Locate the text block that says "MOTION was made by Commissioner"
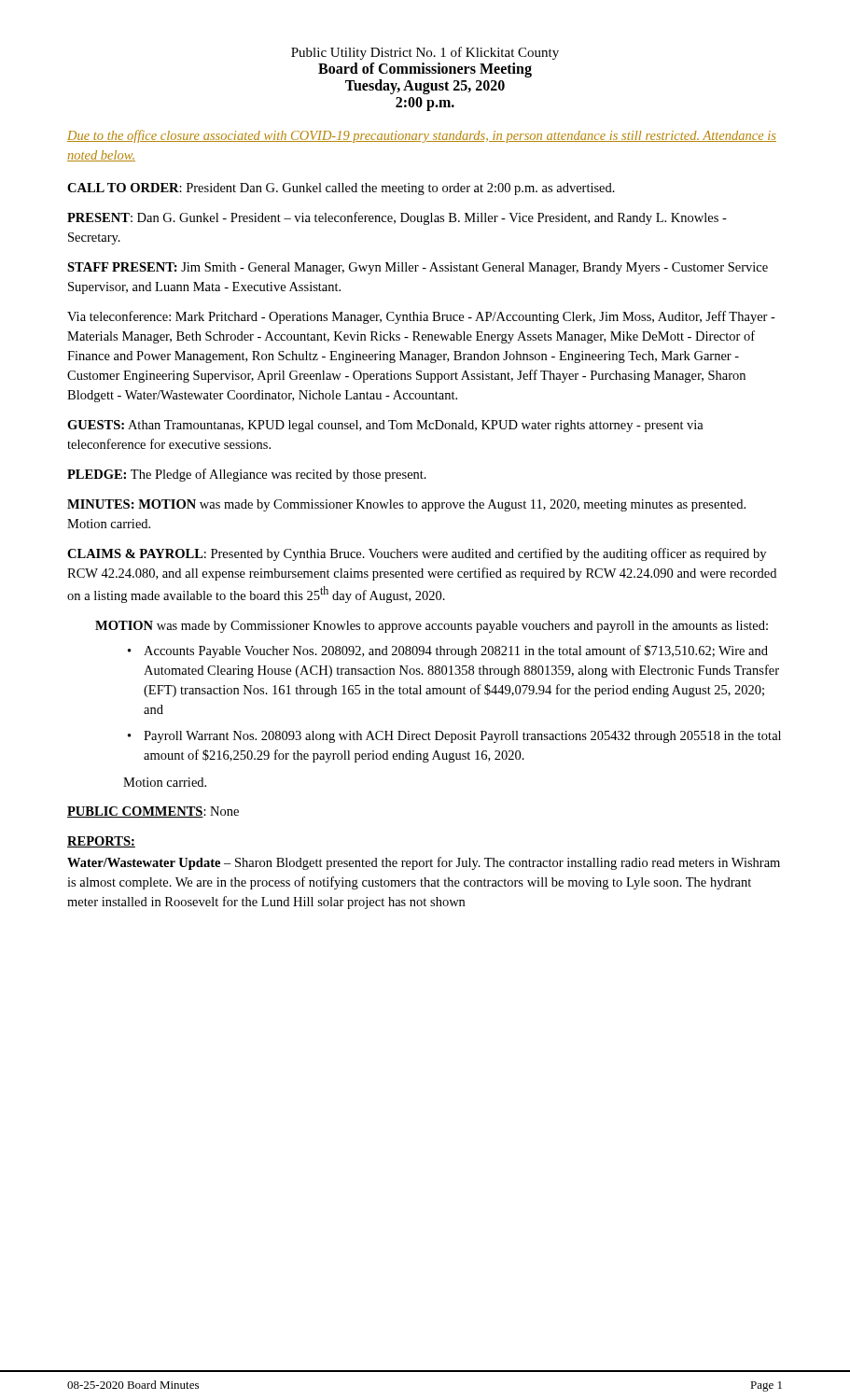The image size is (850, 1400). click(432, 625)
